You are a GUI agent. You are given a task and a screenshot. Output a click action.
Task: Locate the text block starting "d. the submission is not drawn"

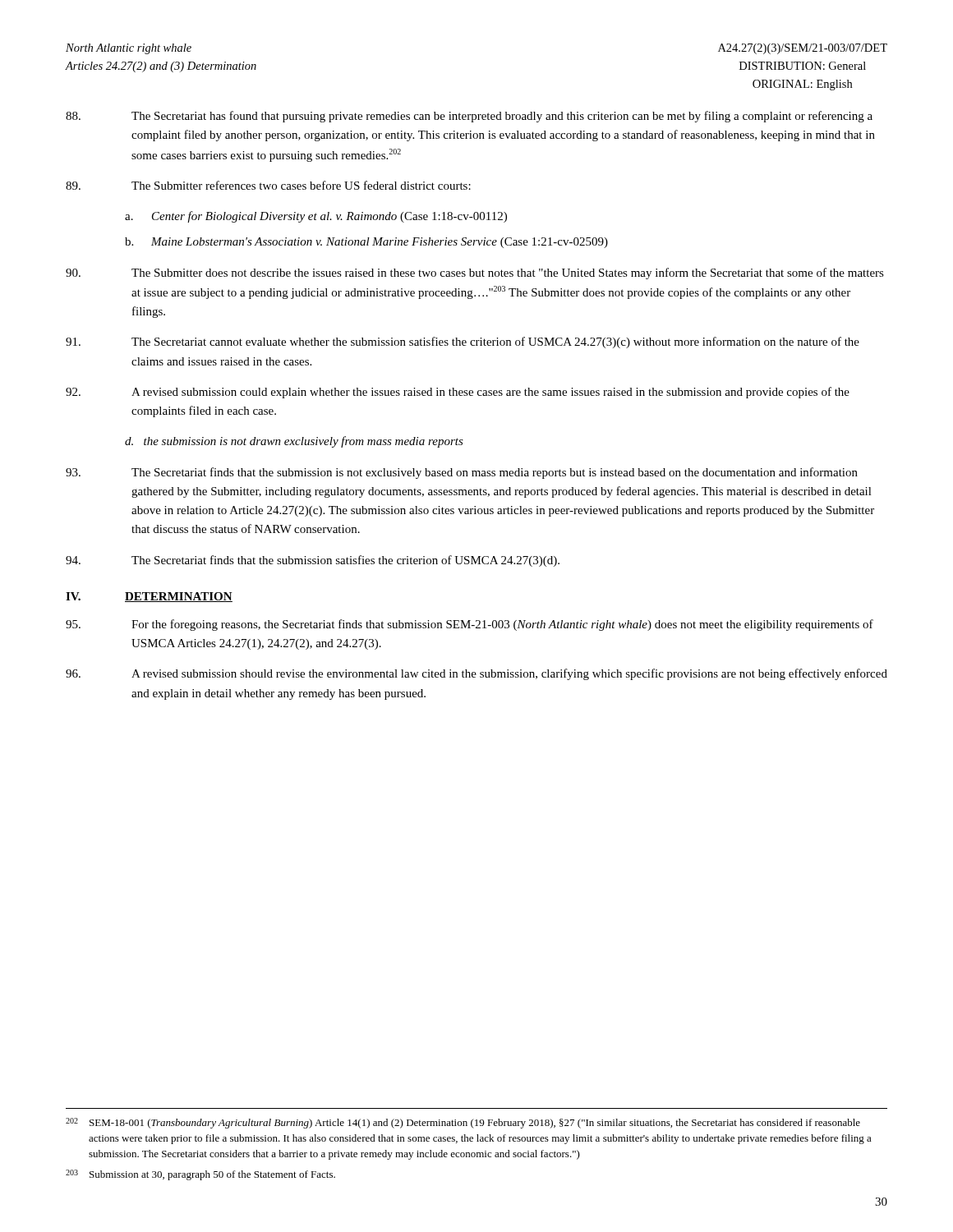point(294,441)
